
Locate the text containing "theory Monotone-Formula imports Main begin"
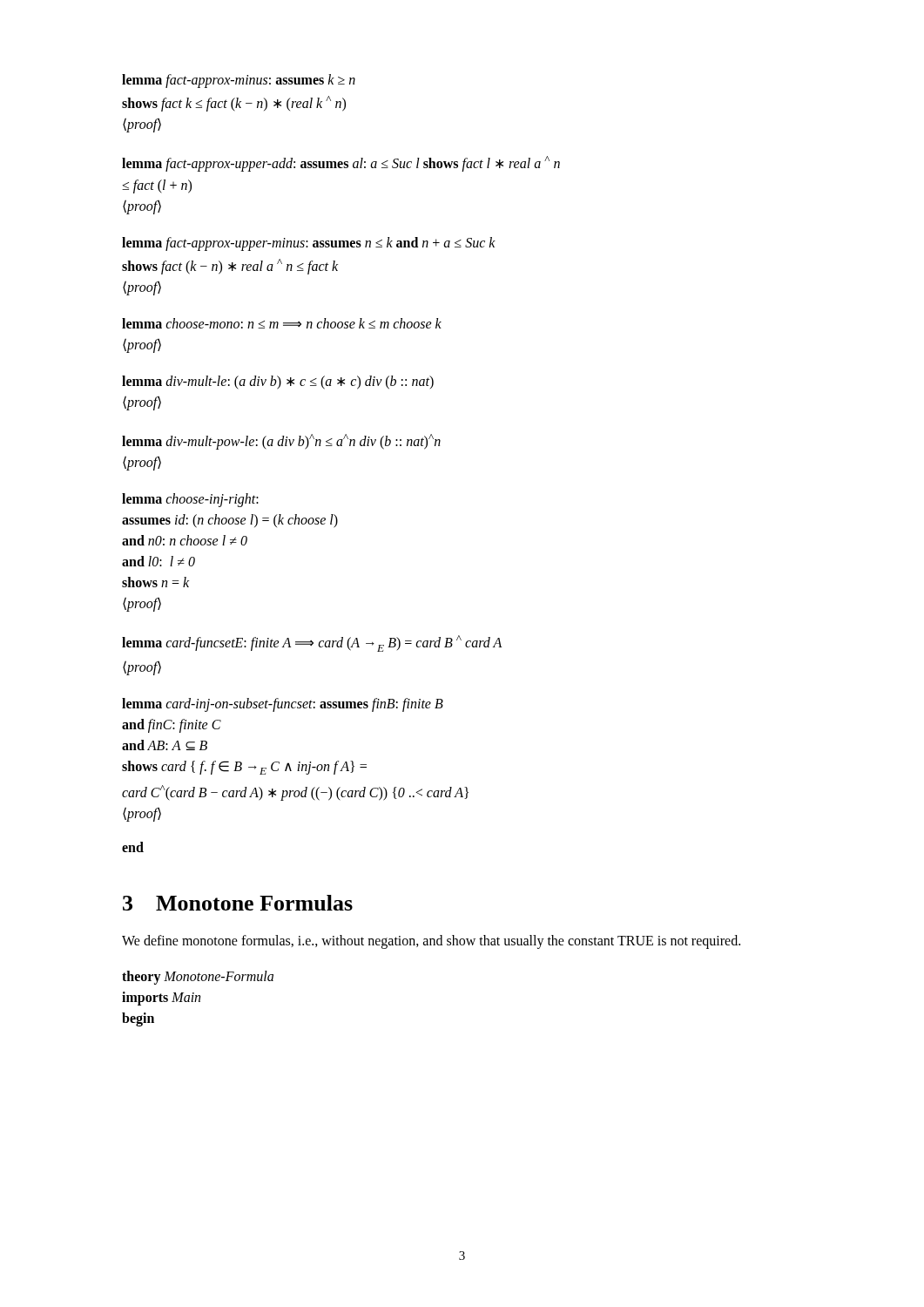(x=198, y=978)
